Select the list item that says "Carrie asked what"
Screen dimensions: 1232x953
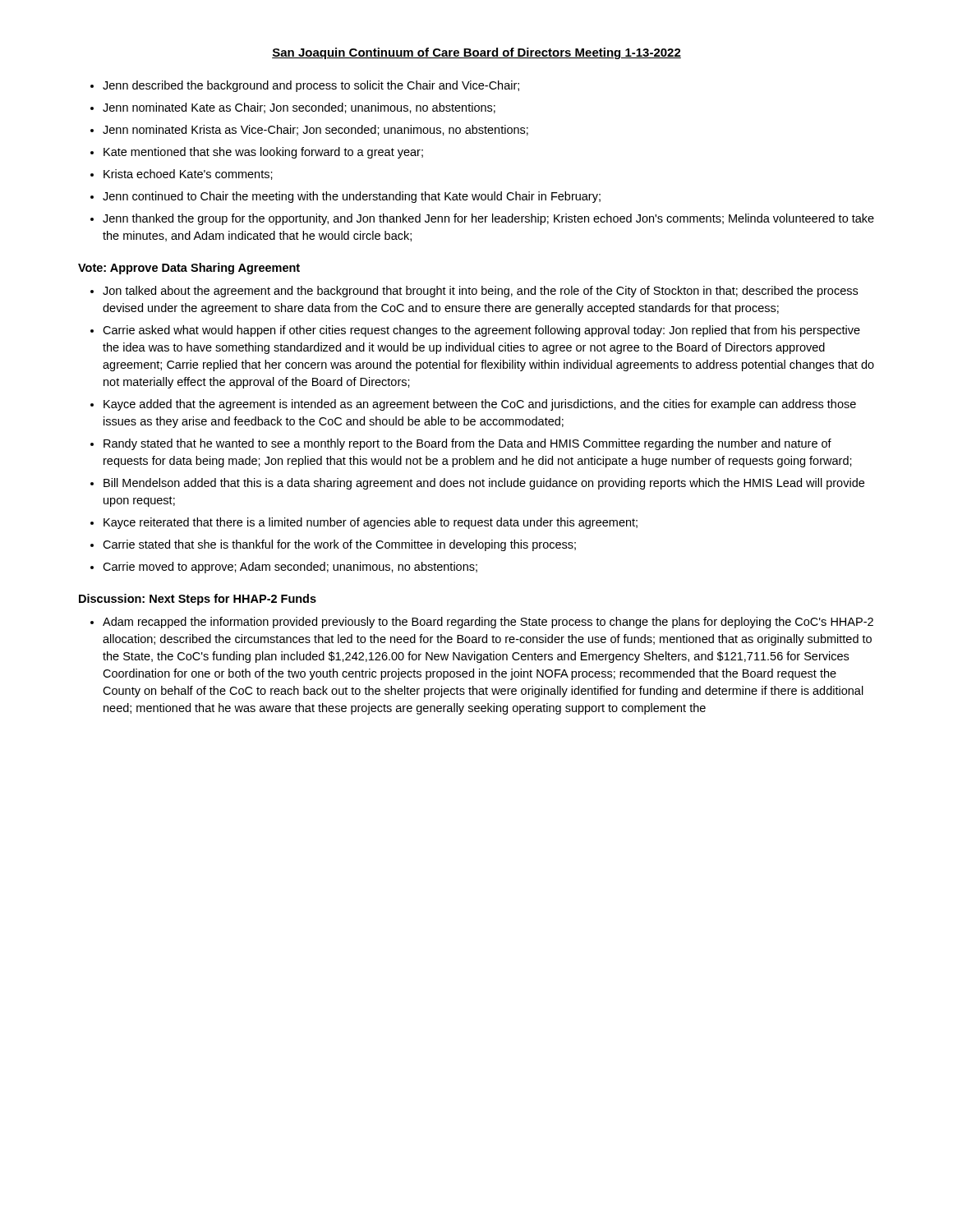point(488,356)
